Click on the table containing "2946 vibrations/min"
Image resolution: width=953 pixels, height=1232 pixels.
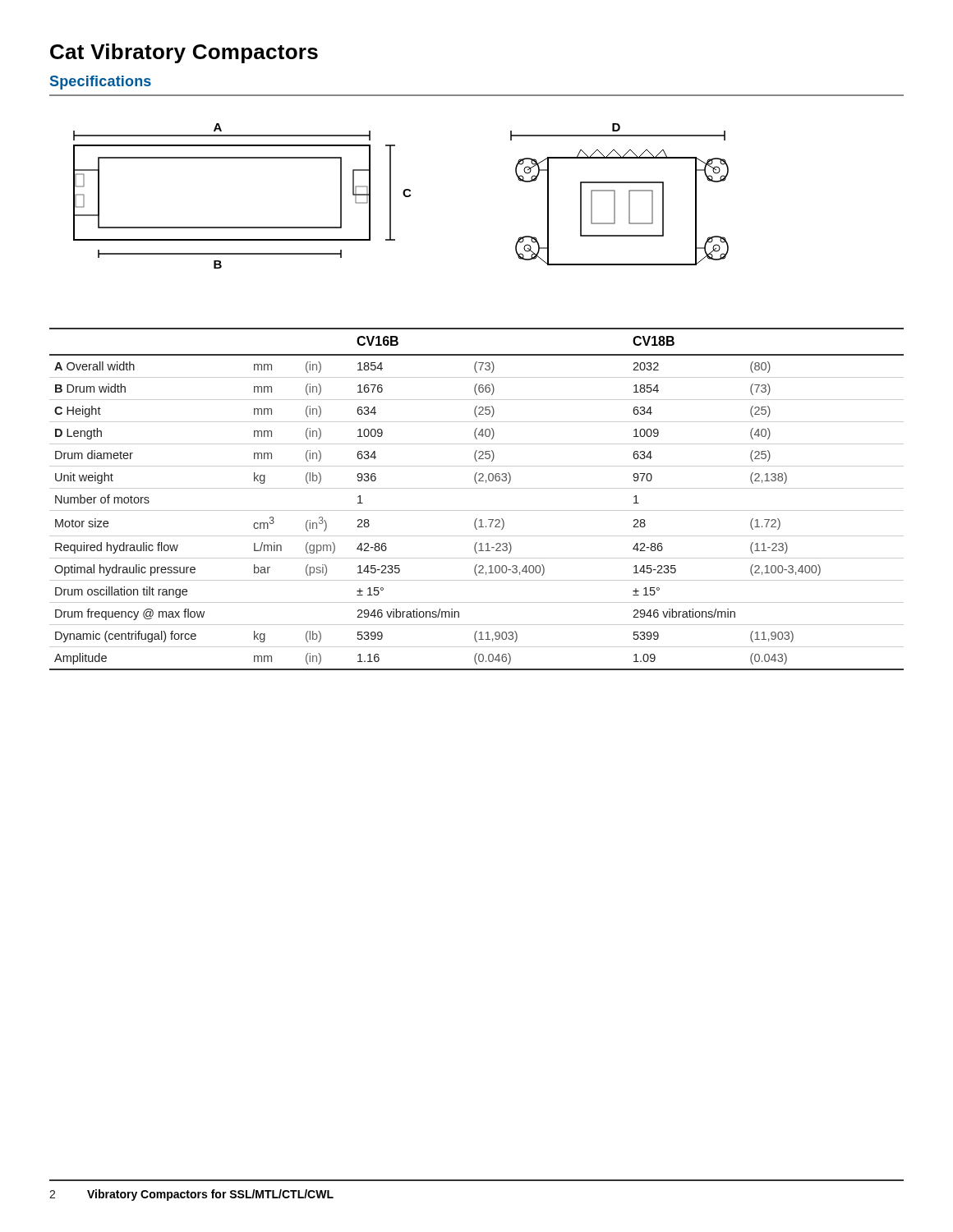tap(476, 499)
